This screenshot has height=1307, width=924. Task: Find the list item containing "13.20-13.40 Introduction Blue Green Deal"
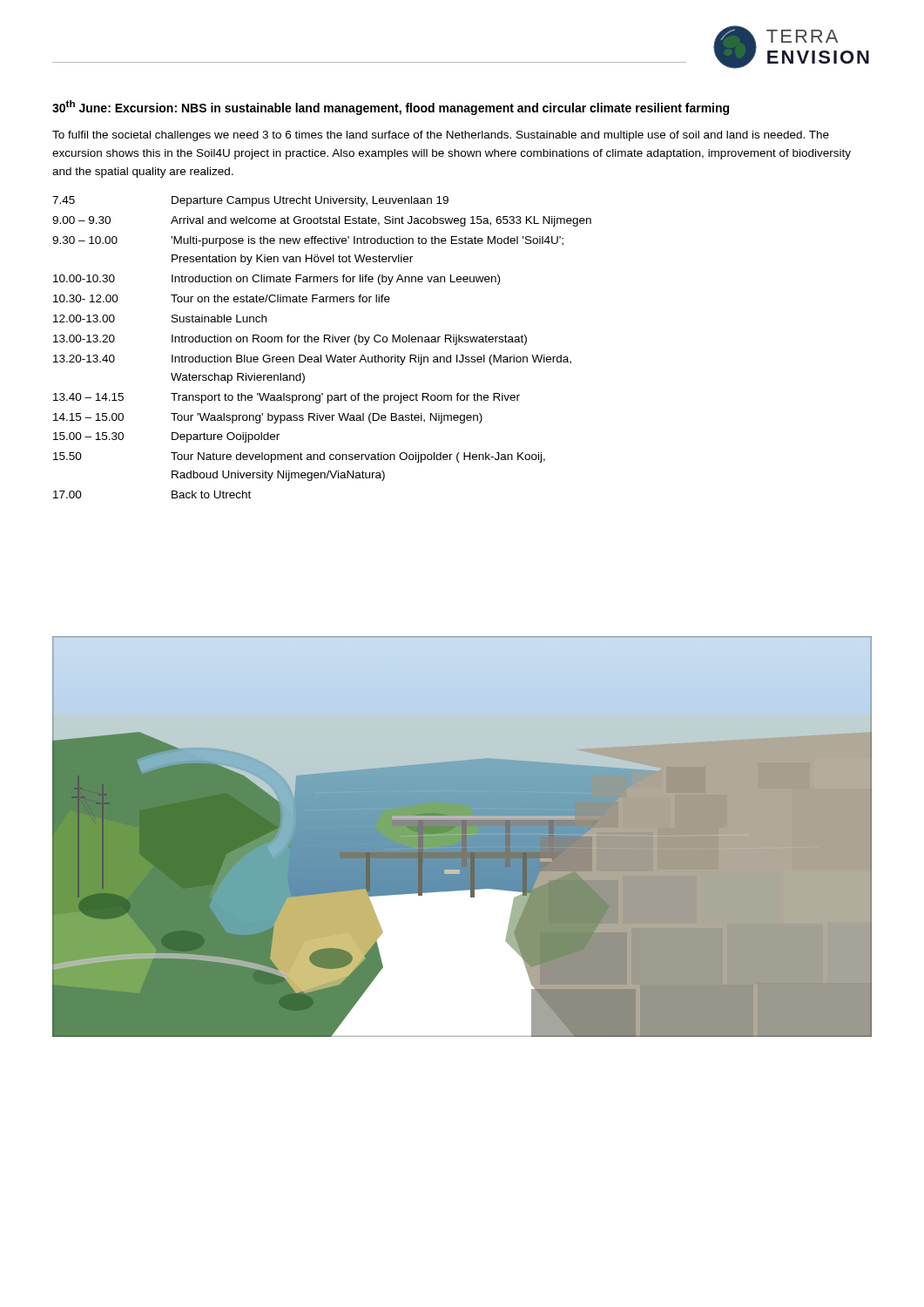click(462, 368)
